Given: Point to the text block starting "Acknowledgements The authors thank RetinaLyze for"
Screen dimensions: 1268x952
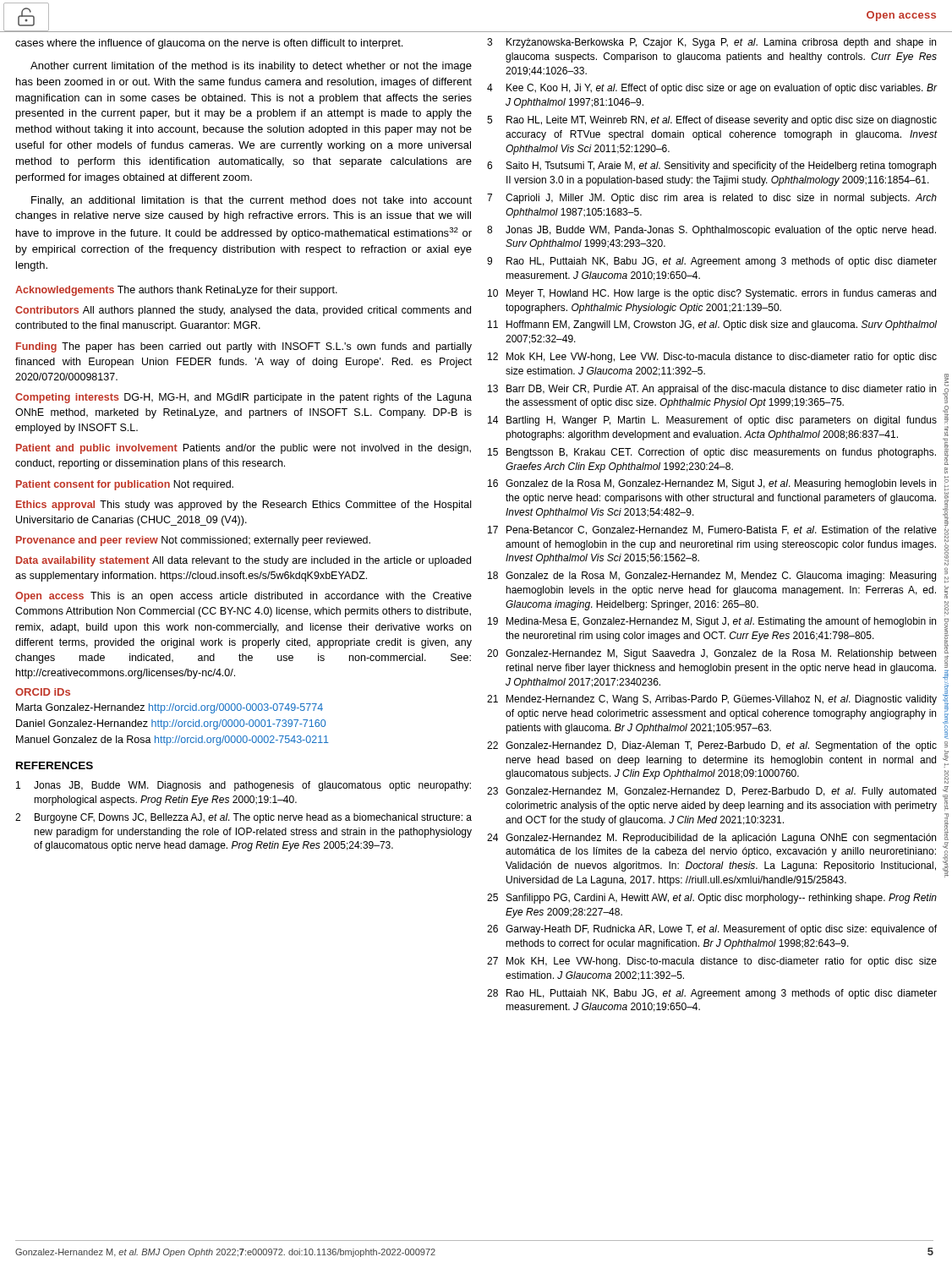Looking at the screenshot, I should (x=176, y=290).
